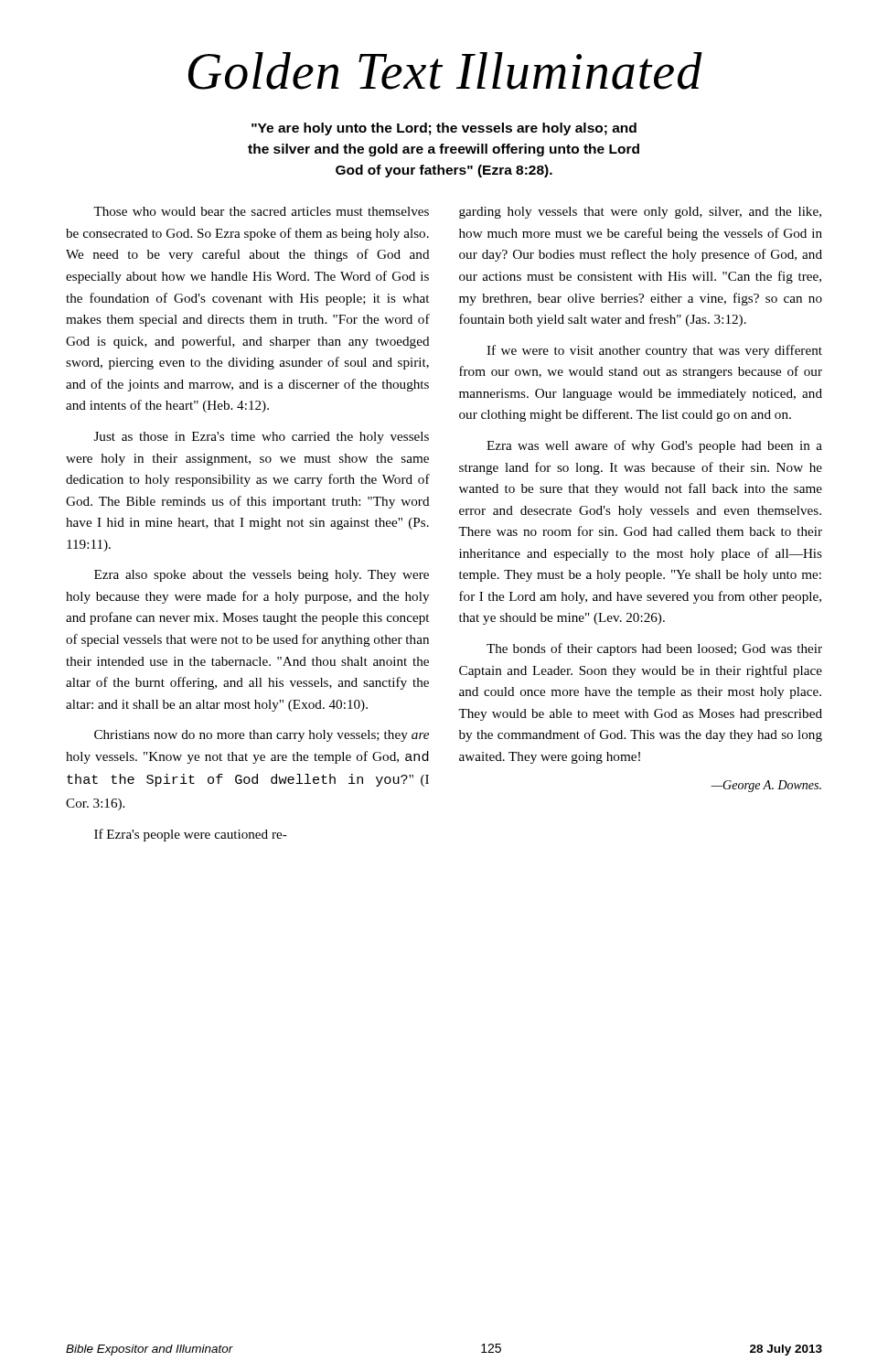Point to the region starting "—George A. Downes."
Image resolution: width=888 pixels, height=1372 pixels.
[x=766, y=786]
